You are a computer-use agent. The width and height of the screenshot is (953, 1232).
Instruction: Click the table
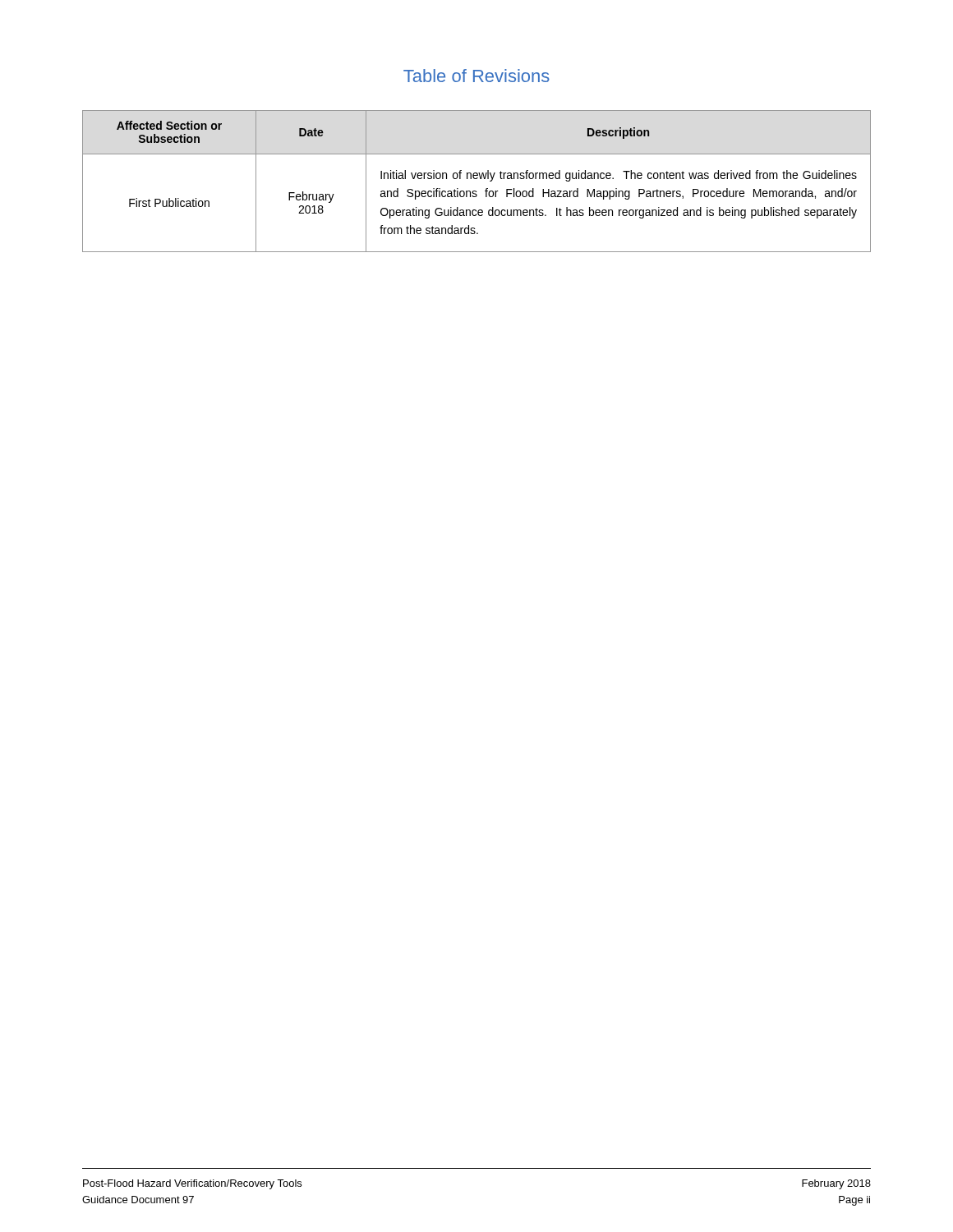(476, 181)
